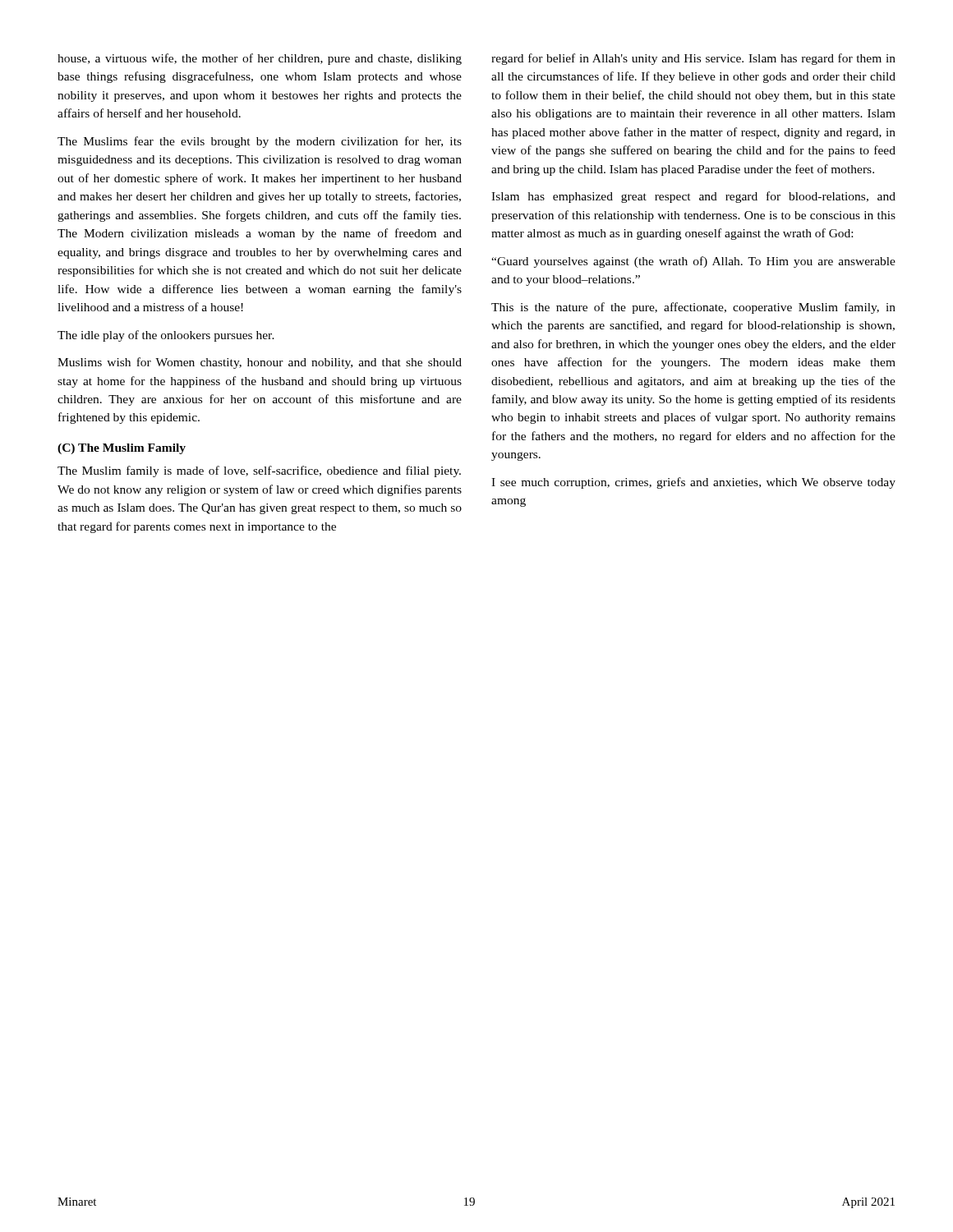953x1232 pixels.
Task: Navigate to the block starting "The Muslims fear the evils brought by"
Action: (260, 224)
